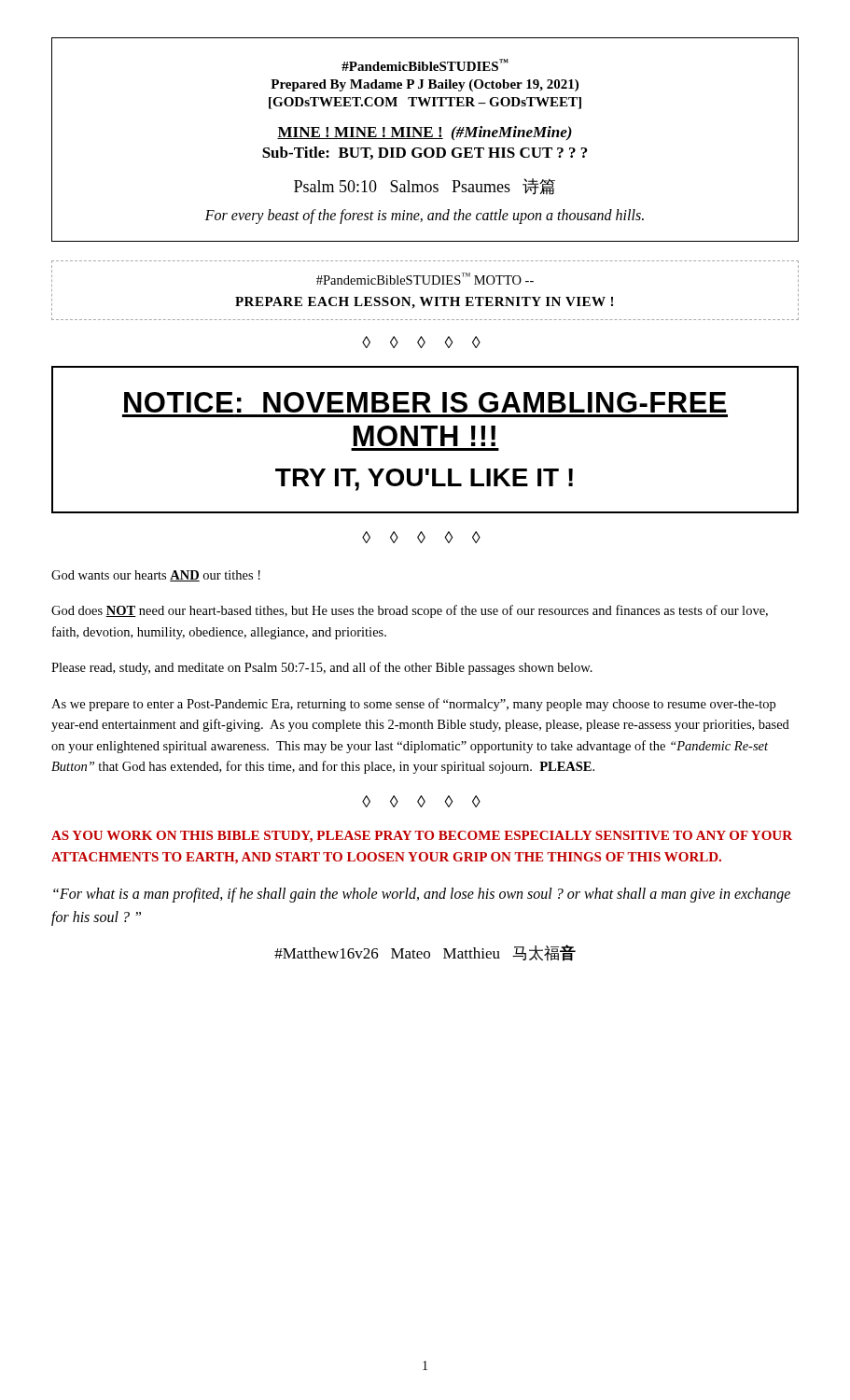Screen dimensions: 1400x850
Task: Click on the text block containing "PandemicBibleSTUDIES™ Prepared By Madame P J"
Action: pyautogui.click(x=425, y=140)
